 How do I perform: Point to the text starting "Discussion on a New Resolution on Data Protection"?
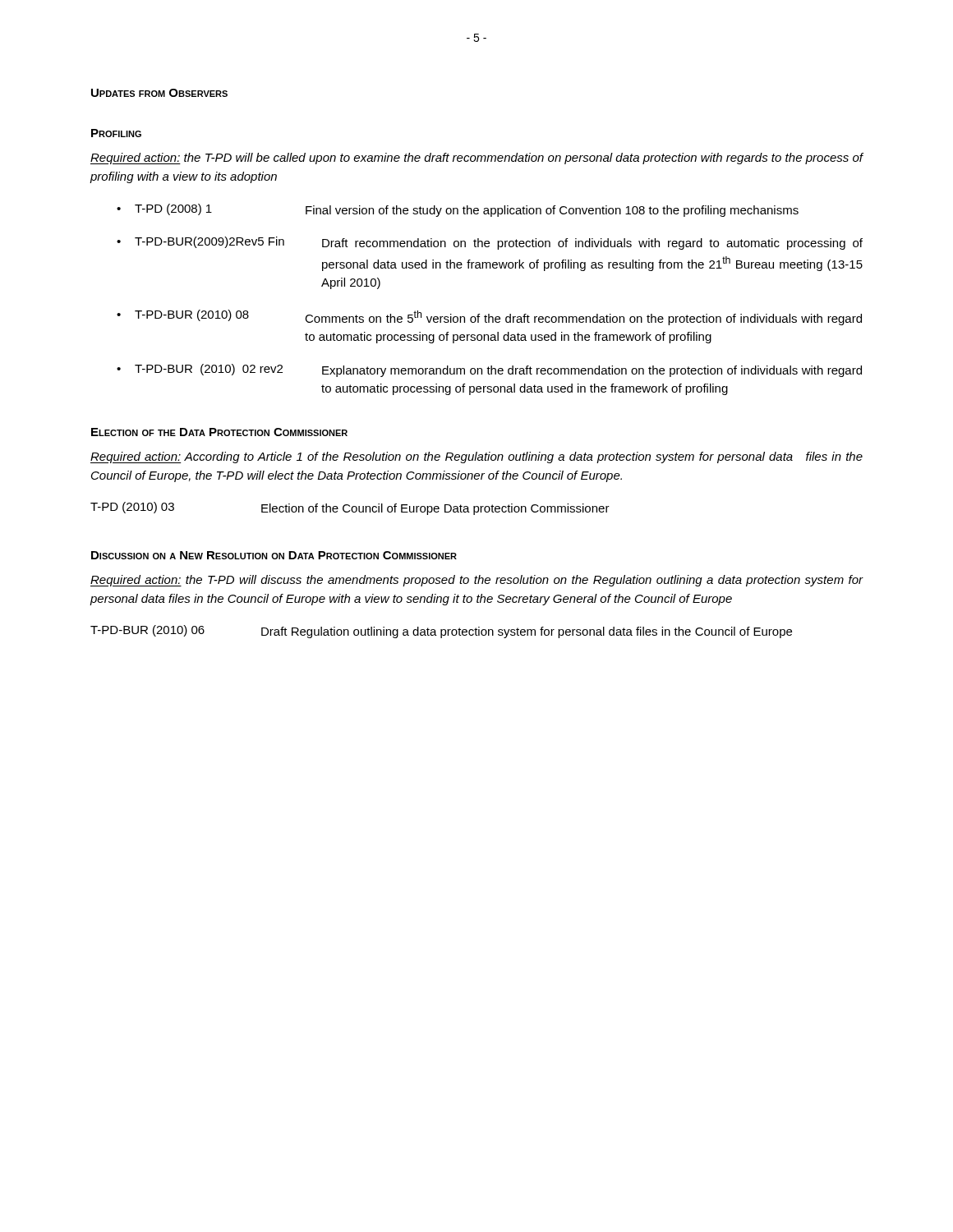click(274, 554)
